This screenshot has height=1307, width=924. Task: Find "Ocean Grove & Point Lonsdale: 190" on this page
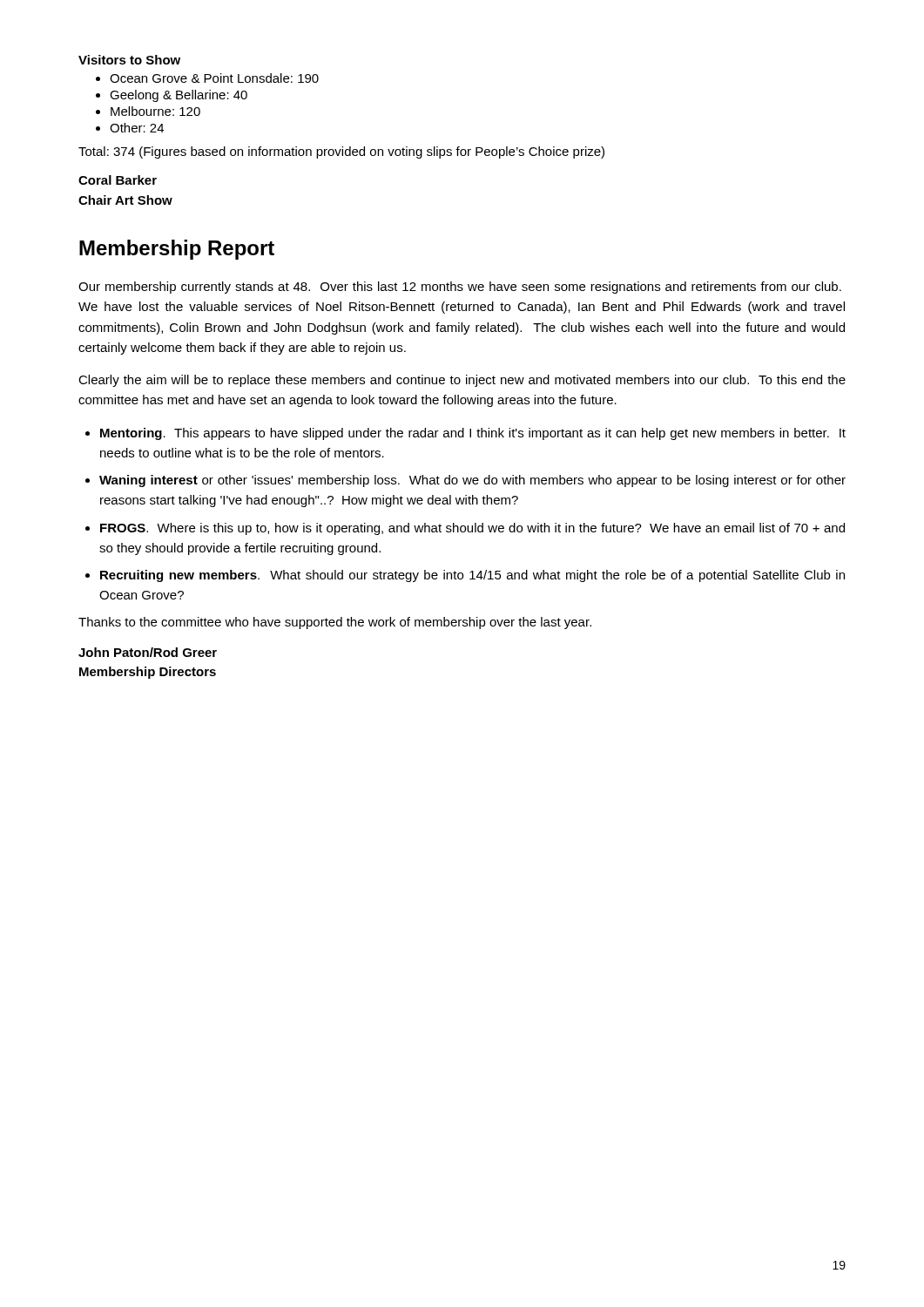click(x=214, y=78)
